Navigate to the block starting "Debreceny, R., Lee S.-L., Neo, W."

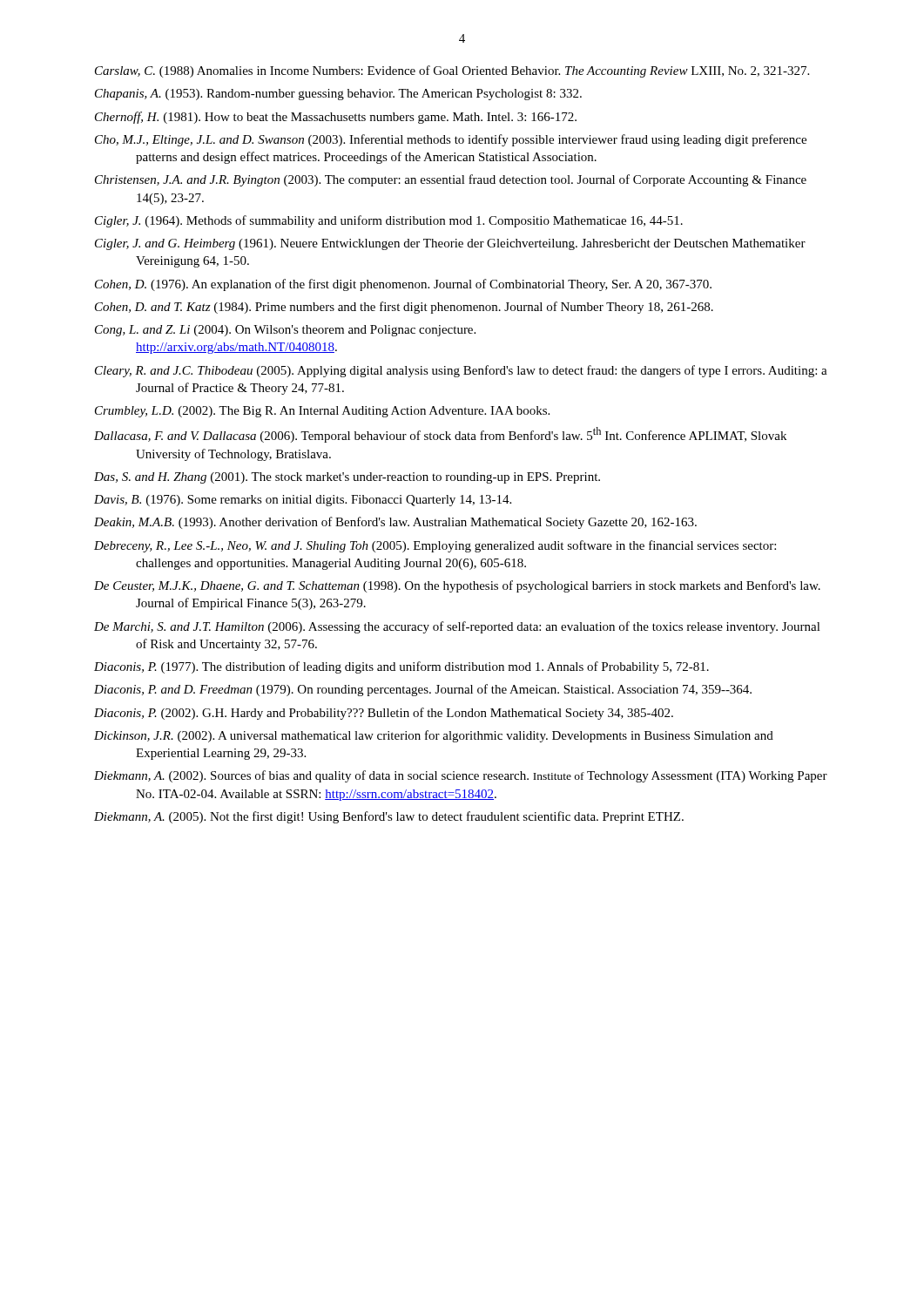(436, 554)
